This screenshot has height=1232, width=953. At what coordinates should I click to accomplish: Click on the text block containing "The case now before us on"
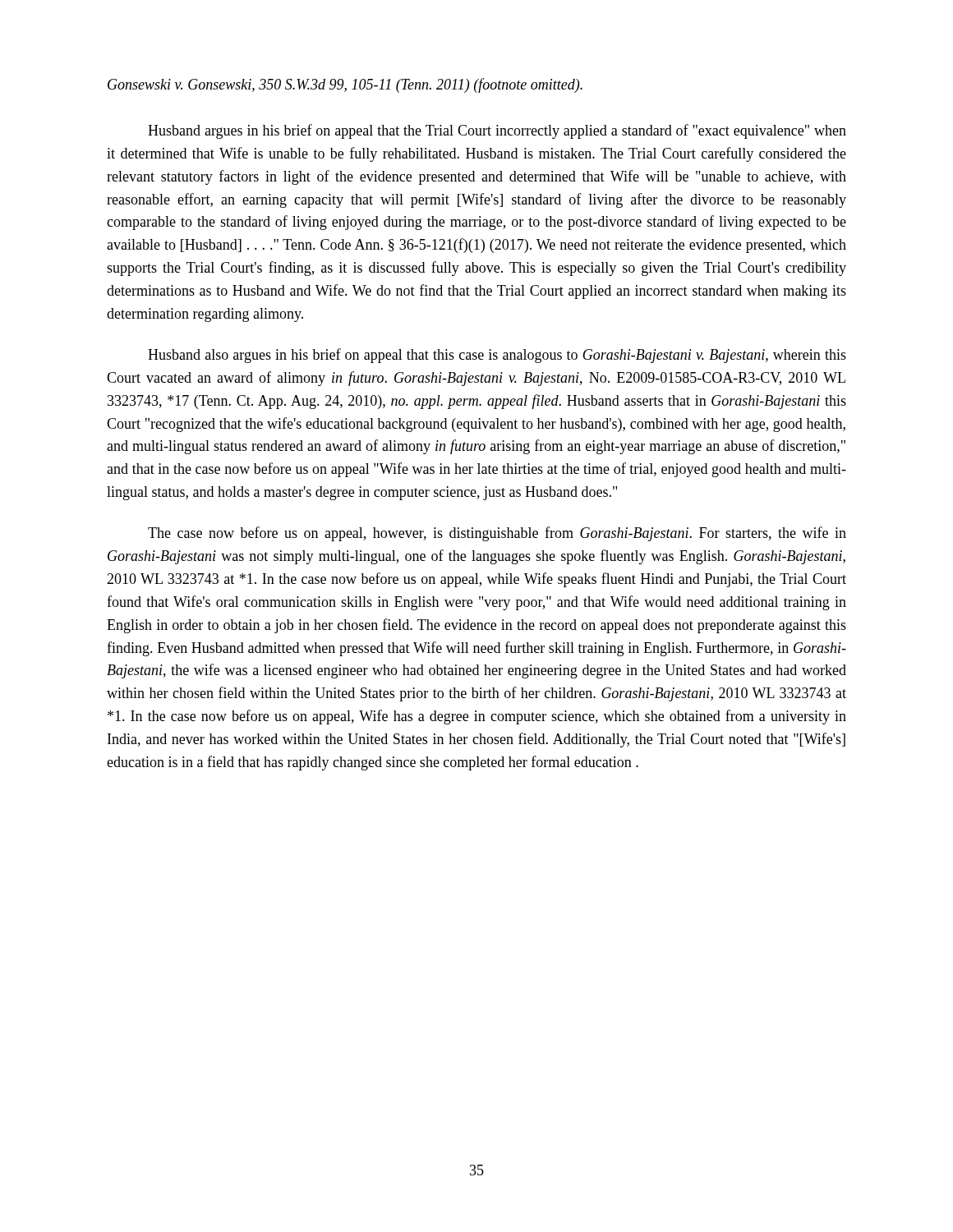pyautogui.click(x=476, y=648)
